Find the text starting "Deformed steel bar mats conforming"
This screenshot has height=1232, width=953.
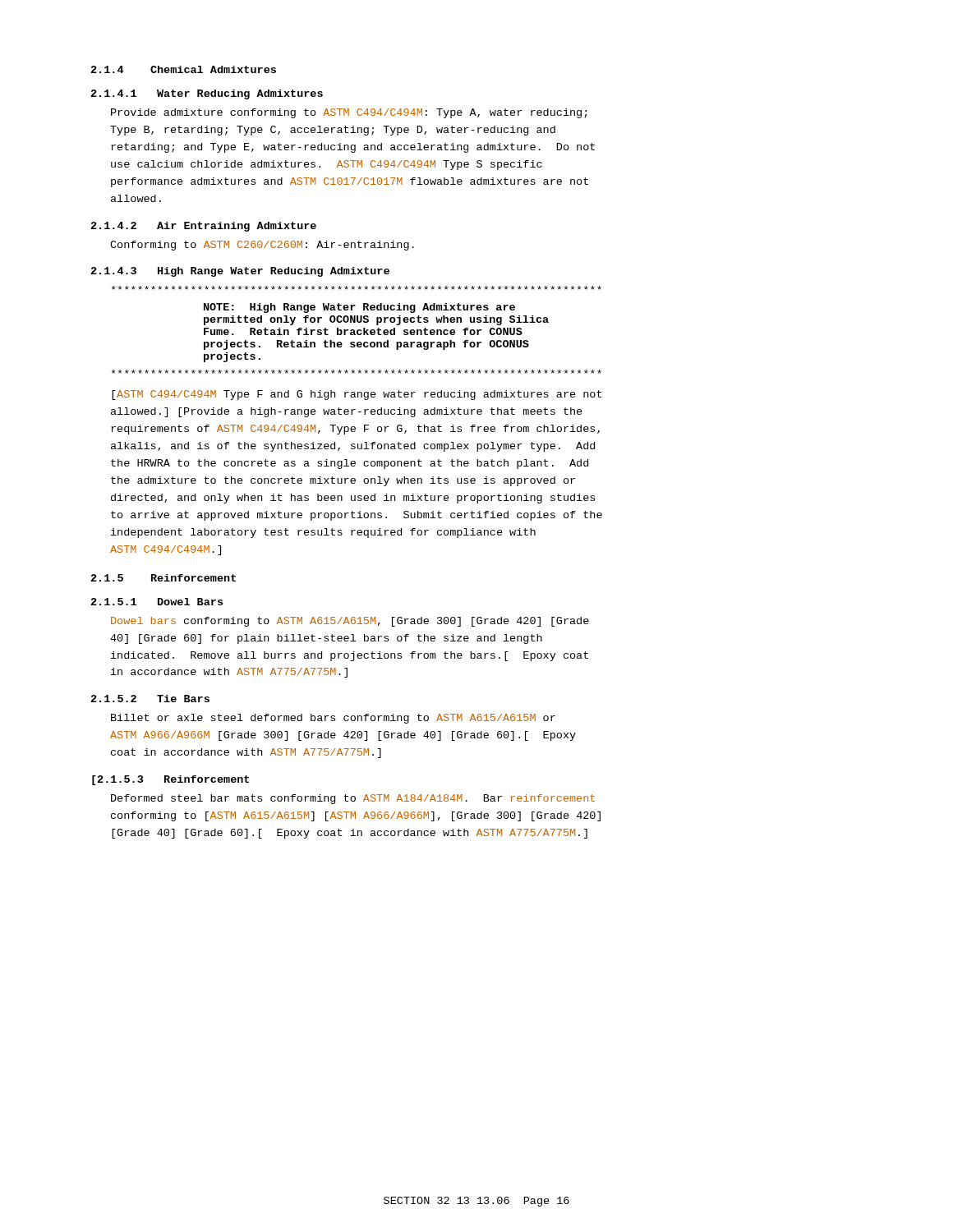point(356,816)
